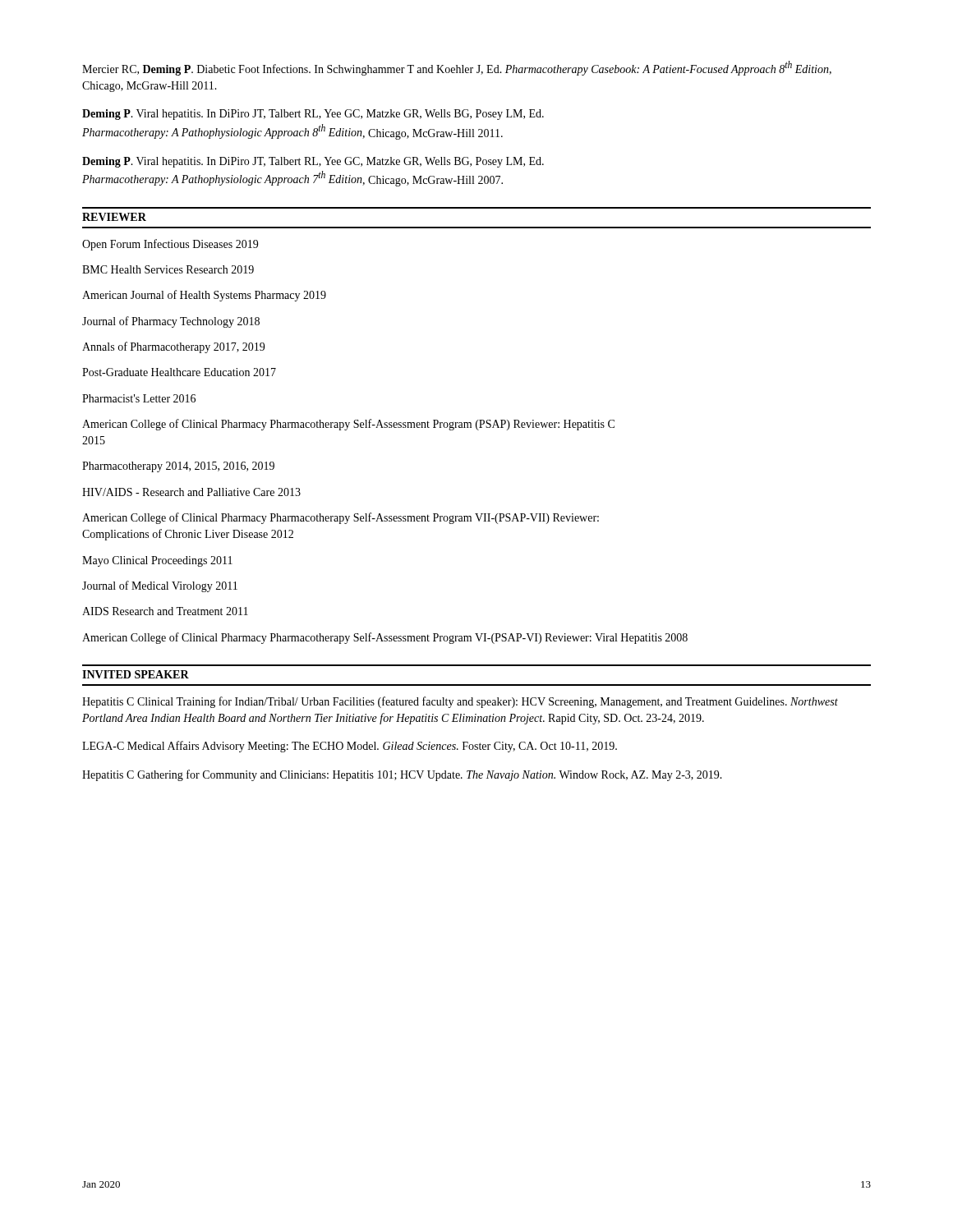This screenshot has width=953, height=1232.
Task: Find the list item that reads "American Journal of Health"
Action: (x=204, y=296)
